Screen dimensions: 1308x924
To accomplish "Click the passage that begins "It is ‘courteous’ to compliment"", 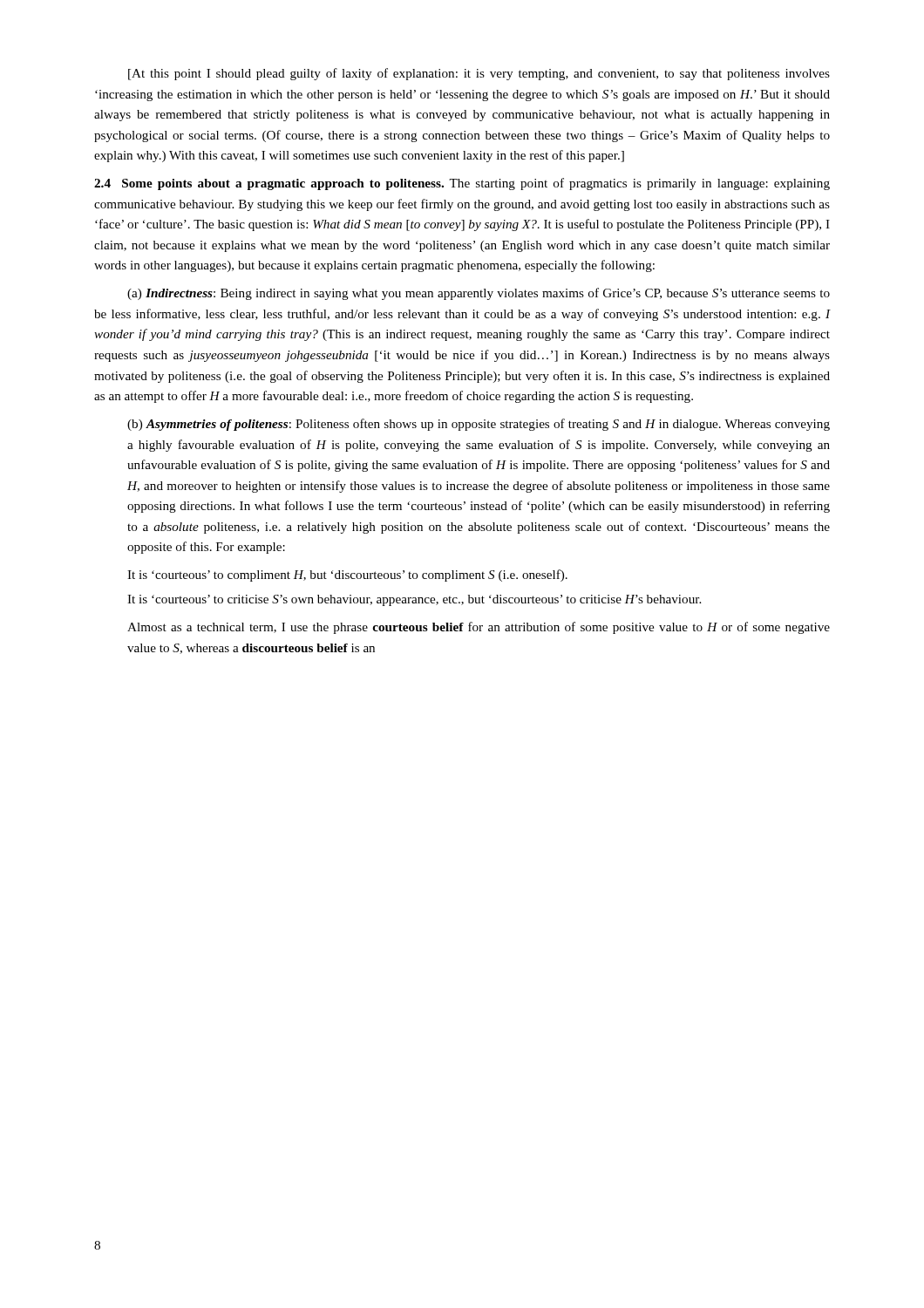I will 479,575.
